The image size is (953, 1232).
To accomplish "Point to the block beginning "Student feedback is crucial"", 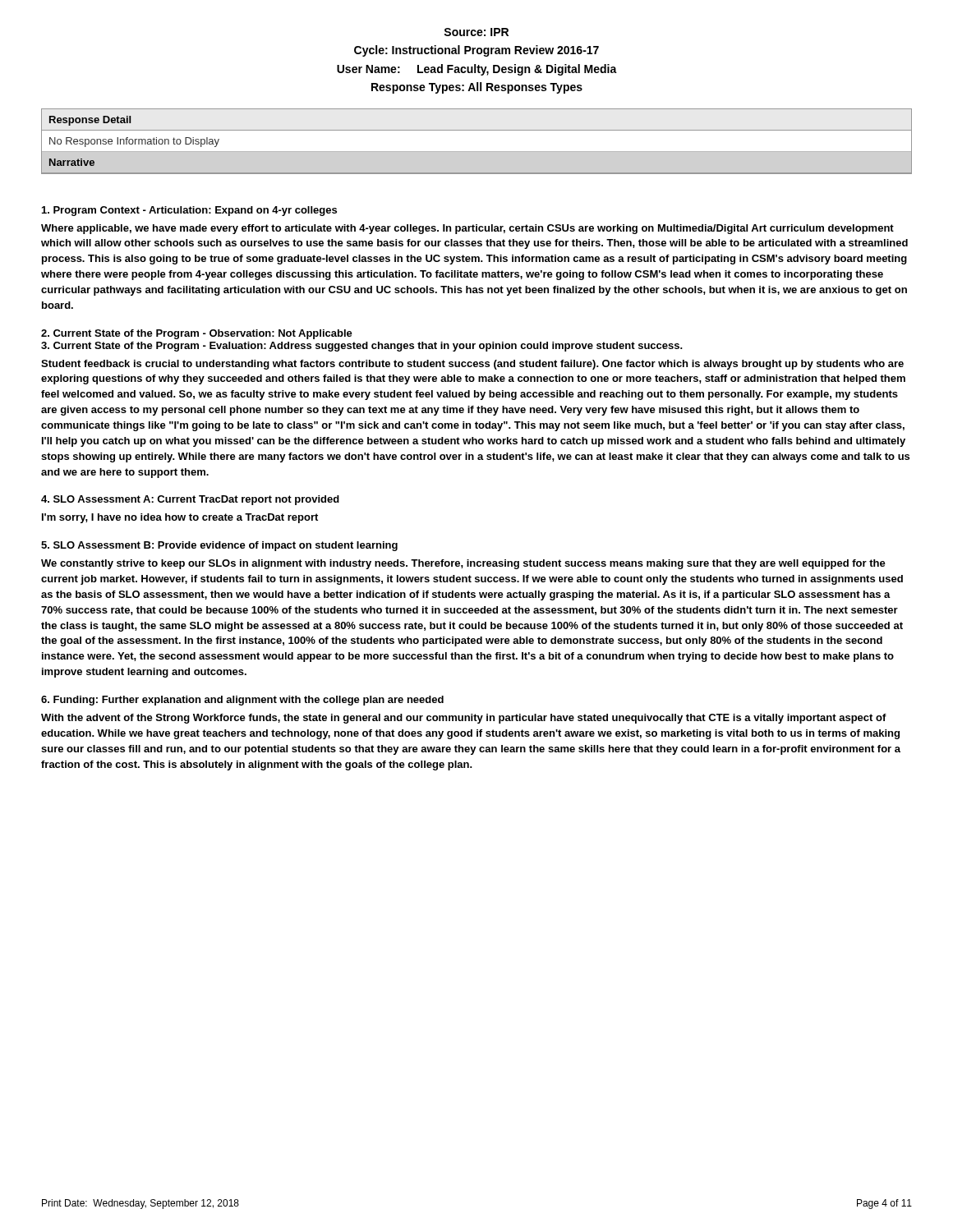I will (x=476, y=417).
